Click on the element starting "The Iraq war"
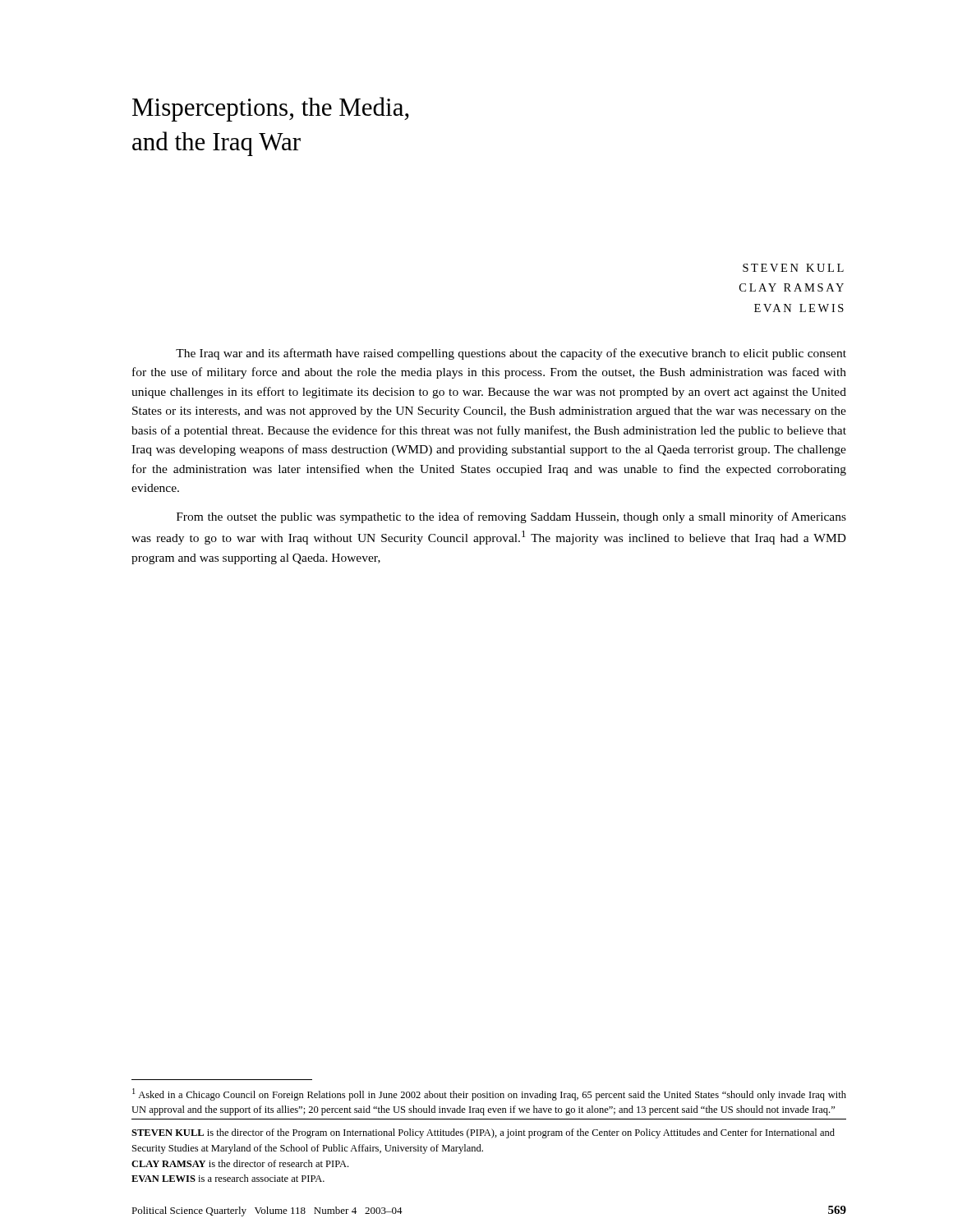This screenshot has height=1232, width=953. pos(489,455)
